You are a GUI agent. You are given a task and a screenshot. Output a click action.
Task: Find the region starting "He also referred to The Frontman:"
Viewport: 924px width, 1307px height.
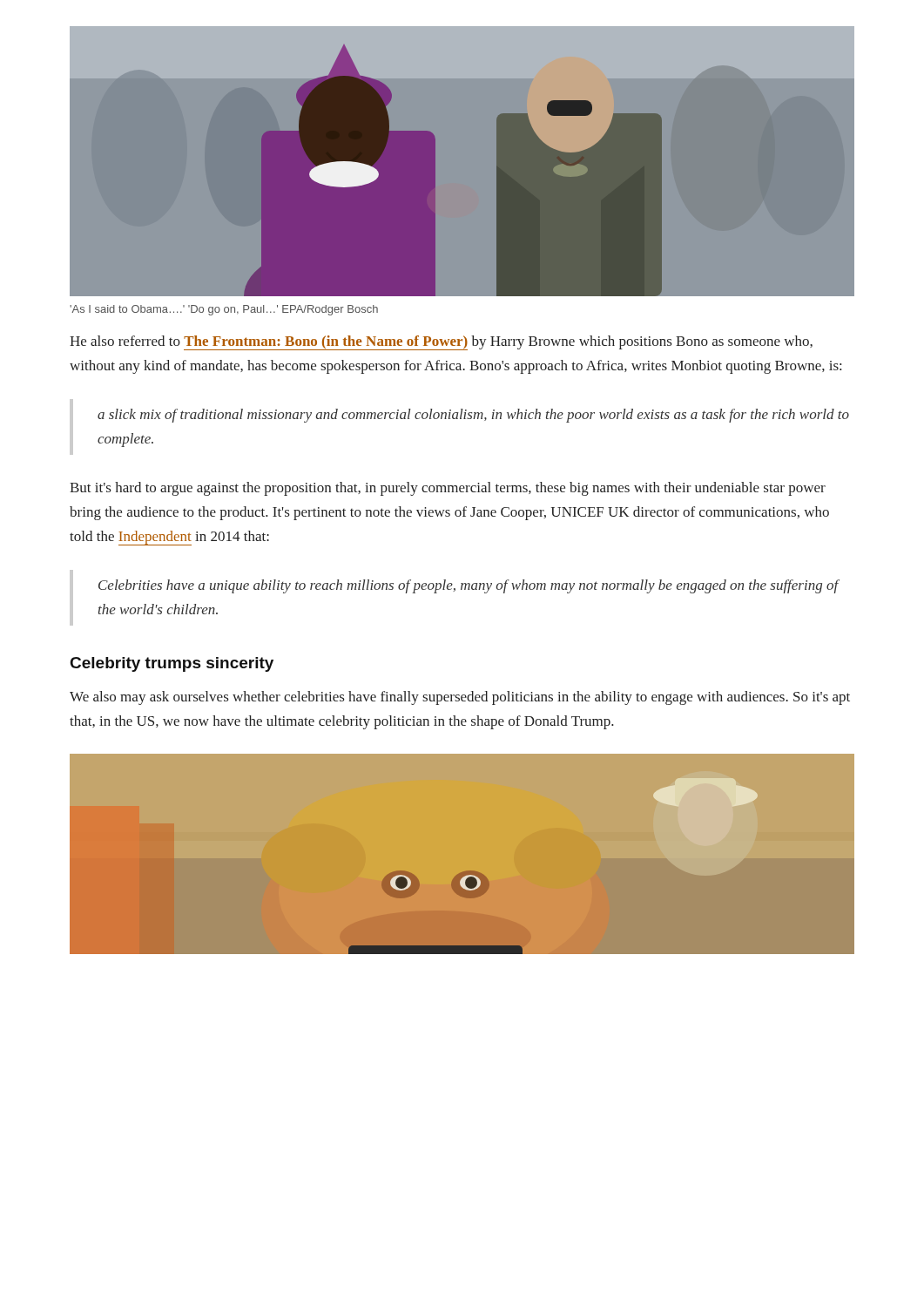point(456,353)
